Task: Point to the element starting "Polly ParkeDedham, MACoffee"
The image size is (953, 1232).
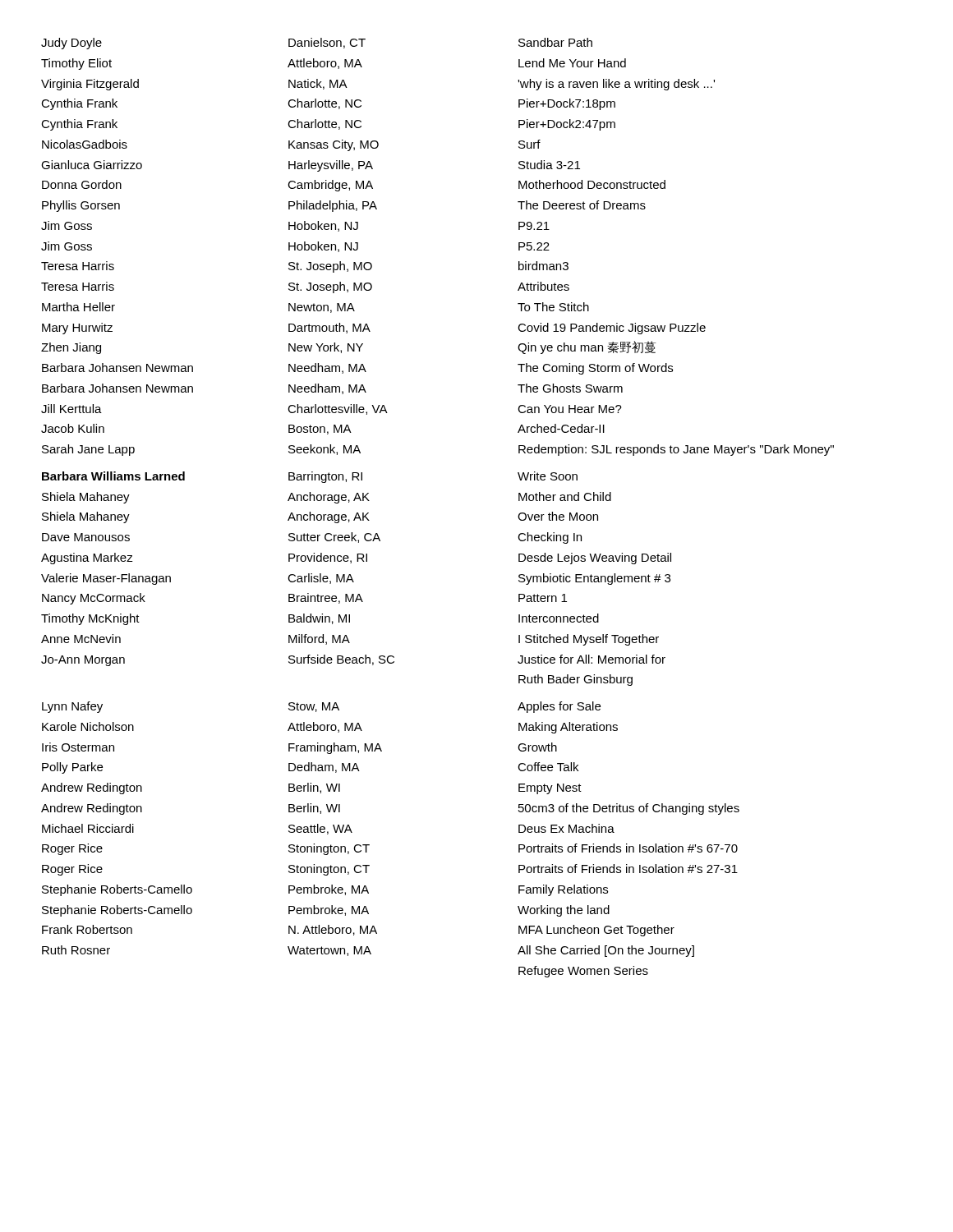Action: 310,768
